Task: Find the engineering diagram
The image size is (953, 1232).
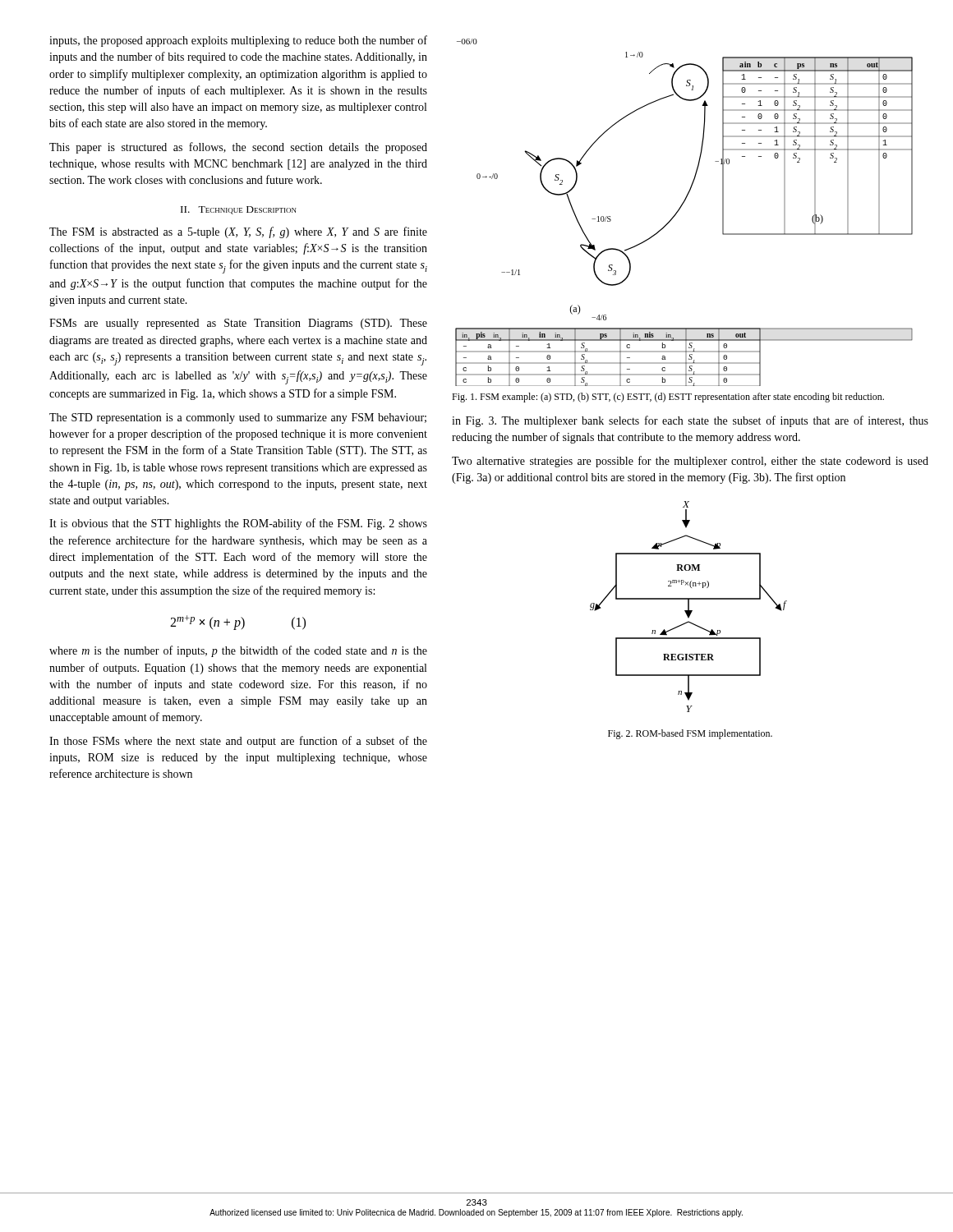Action: coord(690,209)
